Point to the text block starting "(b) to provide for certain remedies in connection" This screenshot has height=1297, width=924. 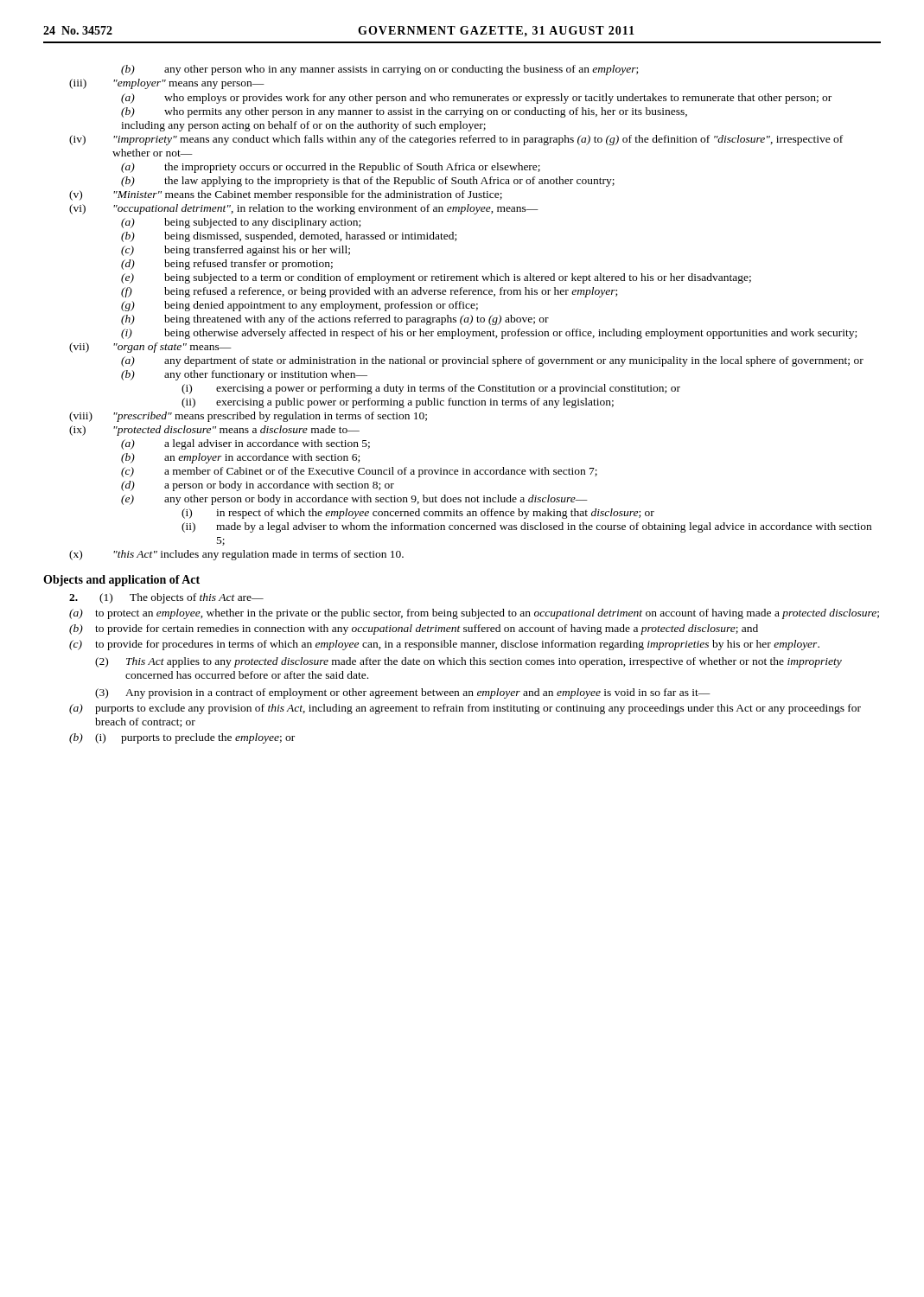[475, 629]
